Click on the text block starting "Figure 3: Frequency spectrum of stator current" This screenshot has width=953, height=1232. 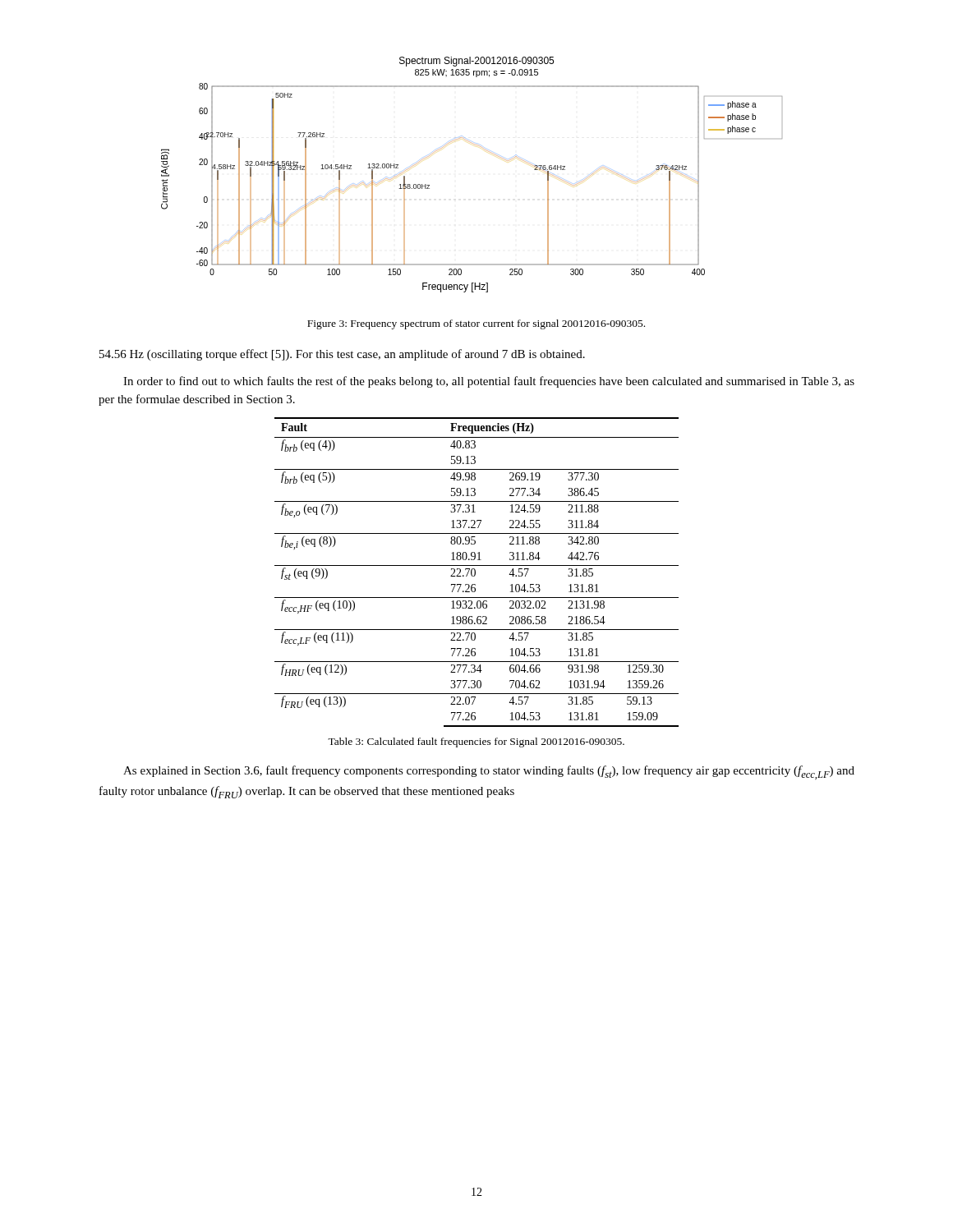pyautogui.click(x=476, y=323)
